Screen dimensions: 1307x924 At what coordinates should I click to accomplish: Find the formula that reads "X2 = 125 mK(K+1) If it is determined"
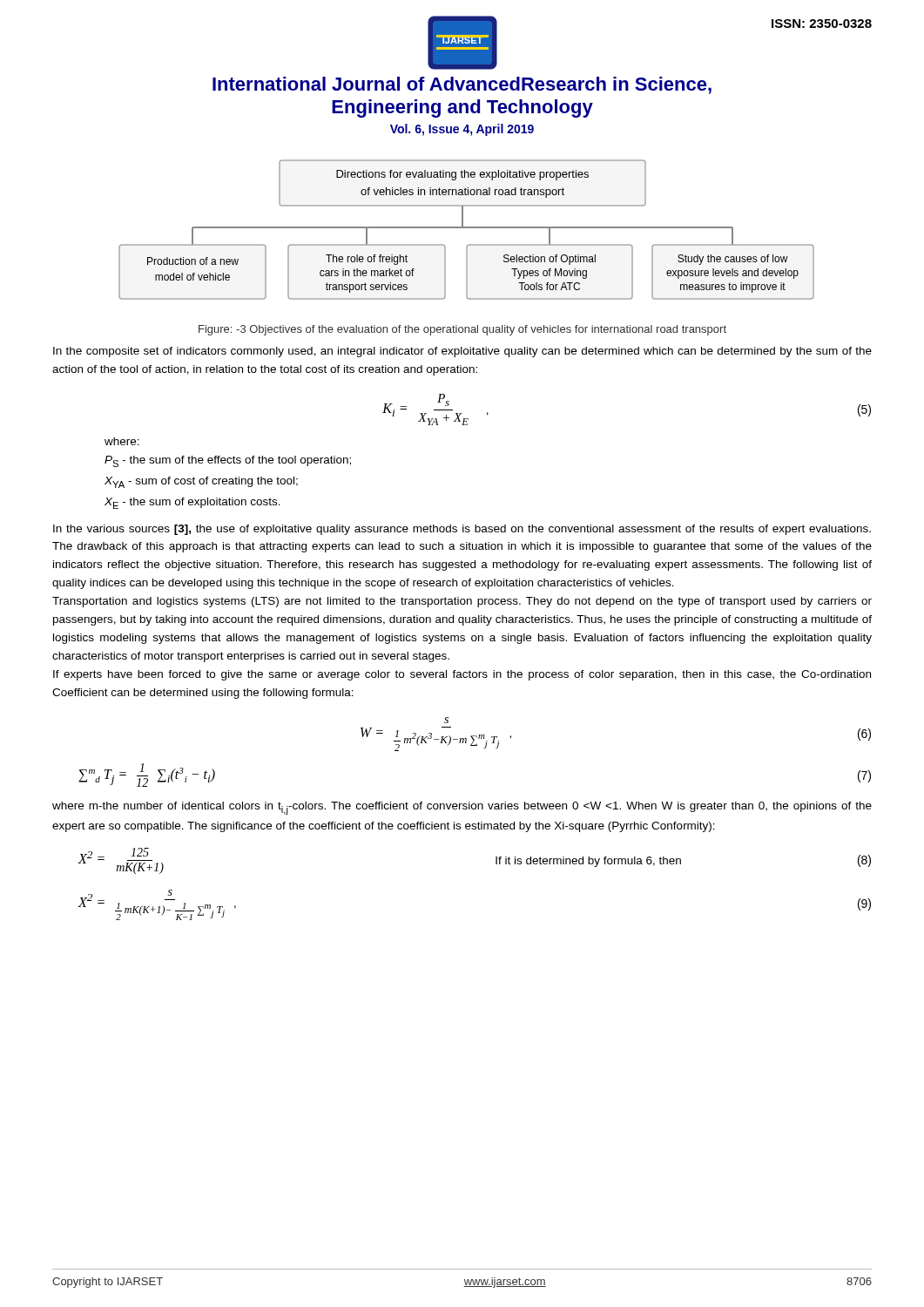pyautogui.click(x=135, y=860)
